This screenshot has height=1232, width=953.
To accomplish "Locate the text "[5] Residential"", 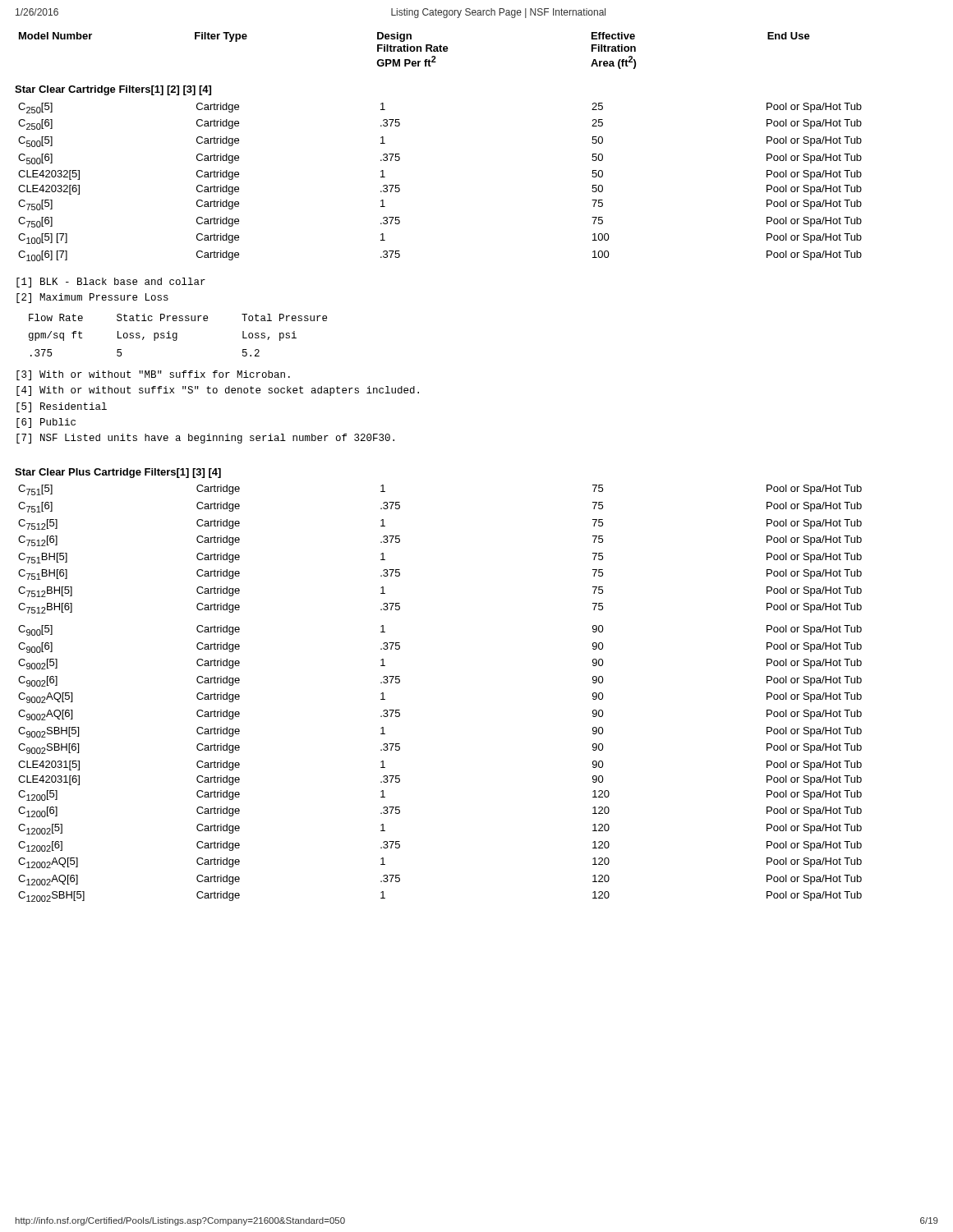I will pyautogui.click(x=61, y=407).
